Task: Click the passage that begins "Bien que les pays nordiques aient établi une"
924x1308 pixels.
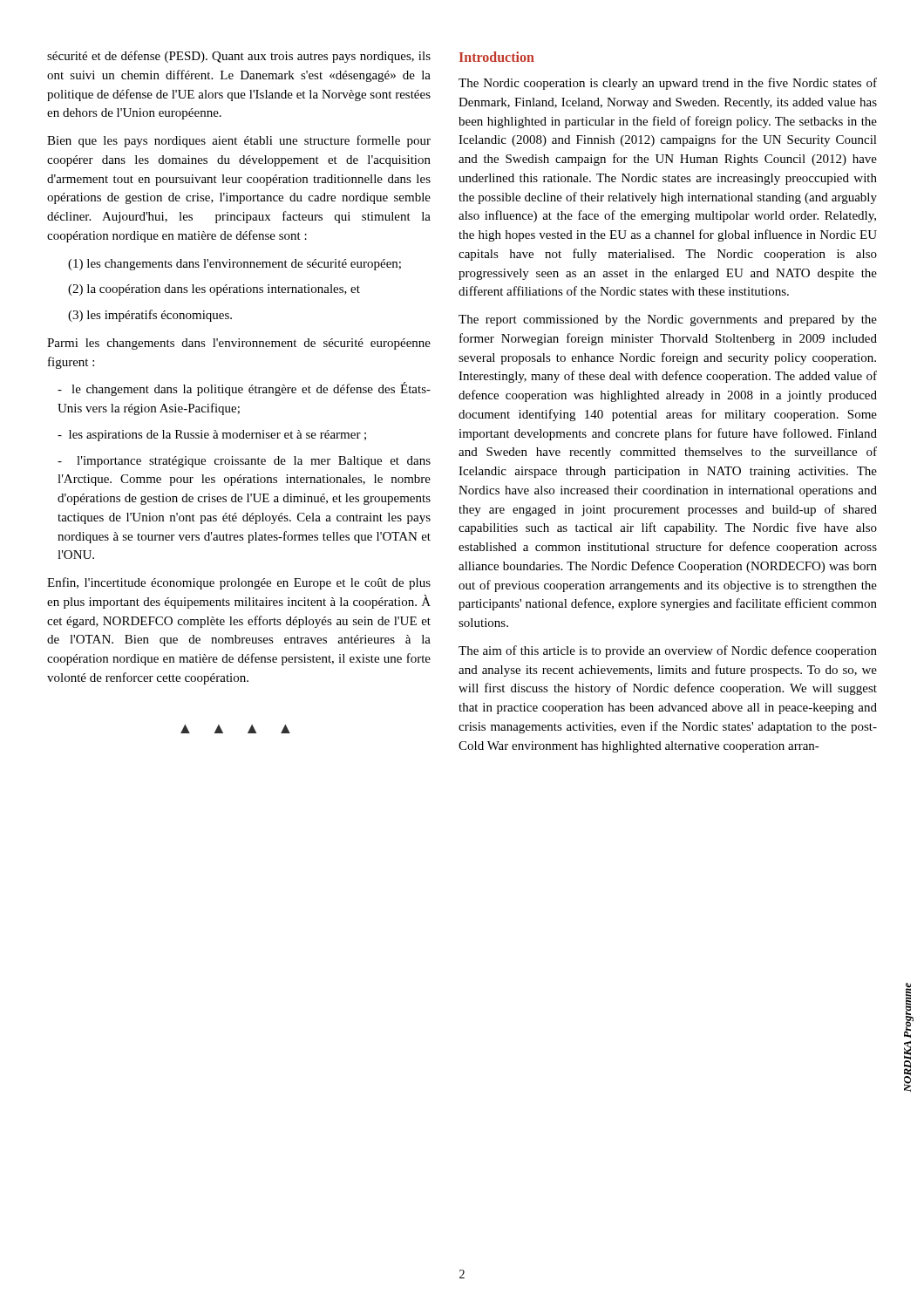Action: [239, 189]
